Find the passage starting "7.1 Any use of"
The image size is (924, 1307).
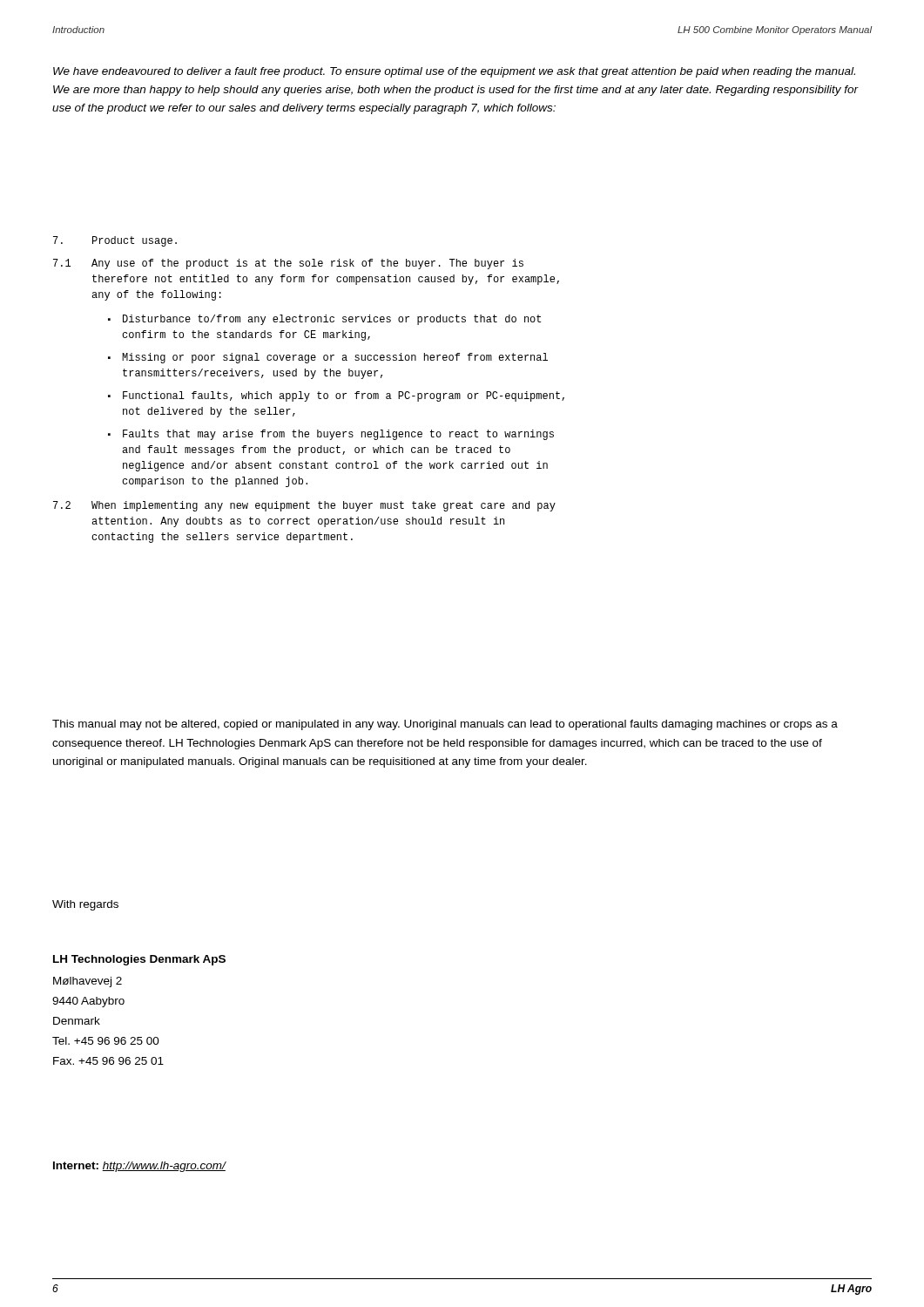pyautogui.click(x=462, y=280)
